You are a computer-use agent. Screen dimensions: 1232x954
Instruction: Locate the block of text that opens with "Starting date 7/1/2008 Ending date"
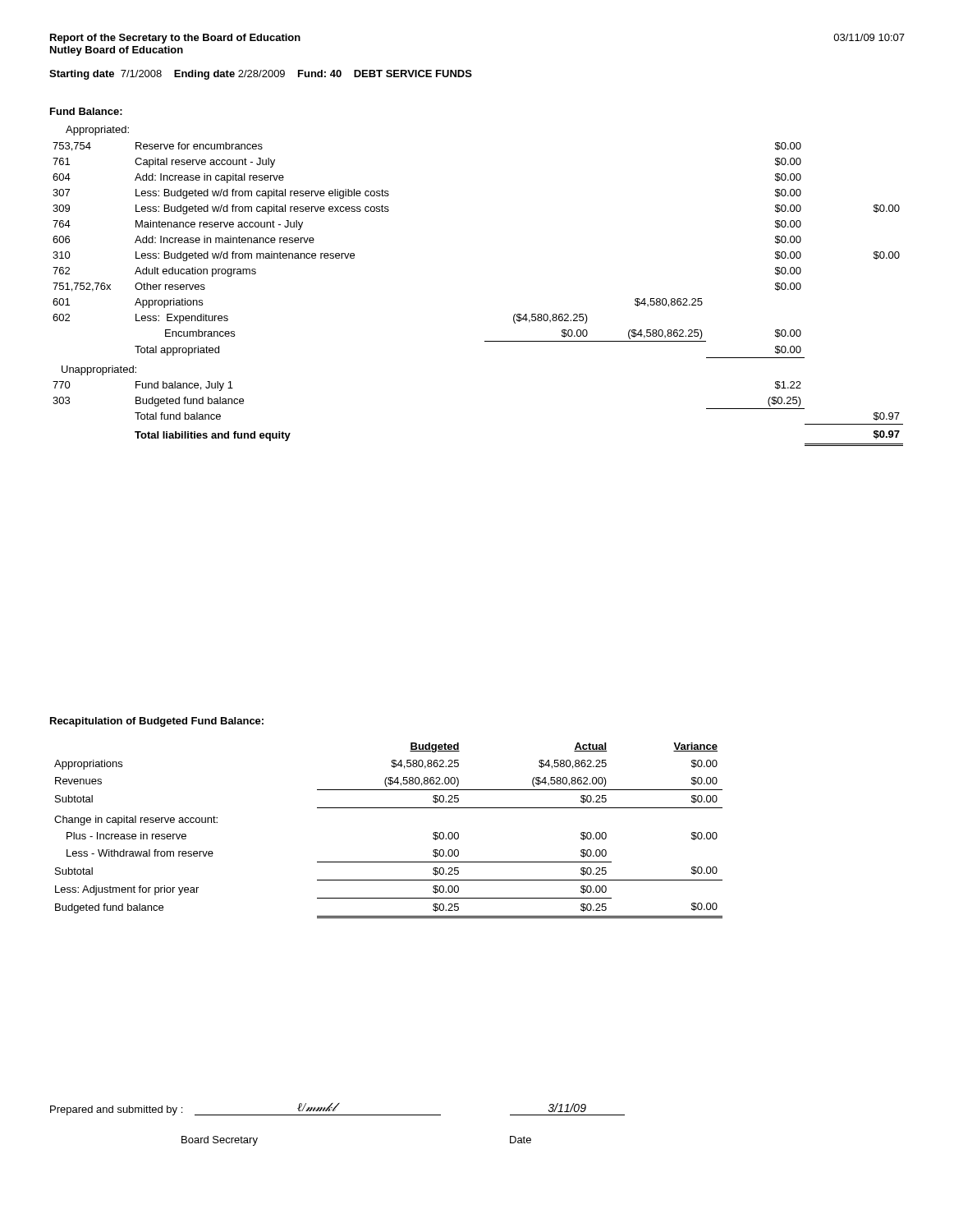pyautogui.click(x=261, y=74)
